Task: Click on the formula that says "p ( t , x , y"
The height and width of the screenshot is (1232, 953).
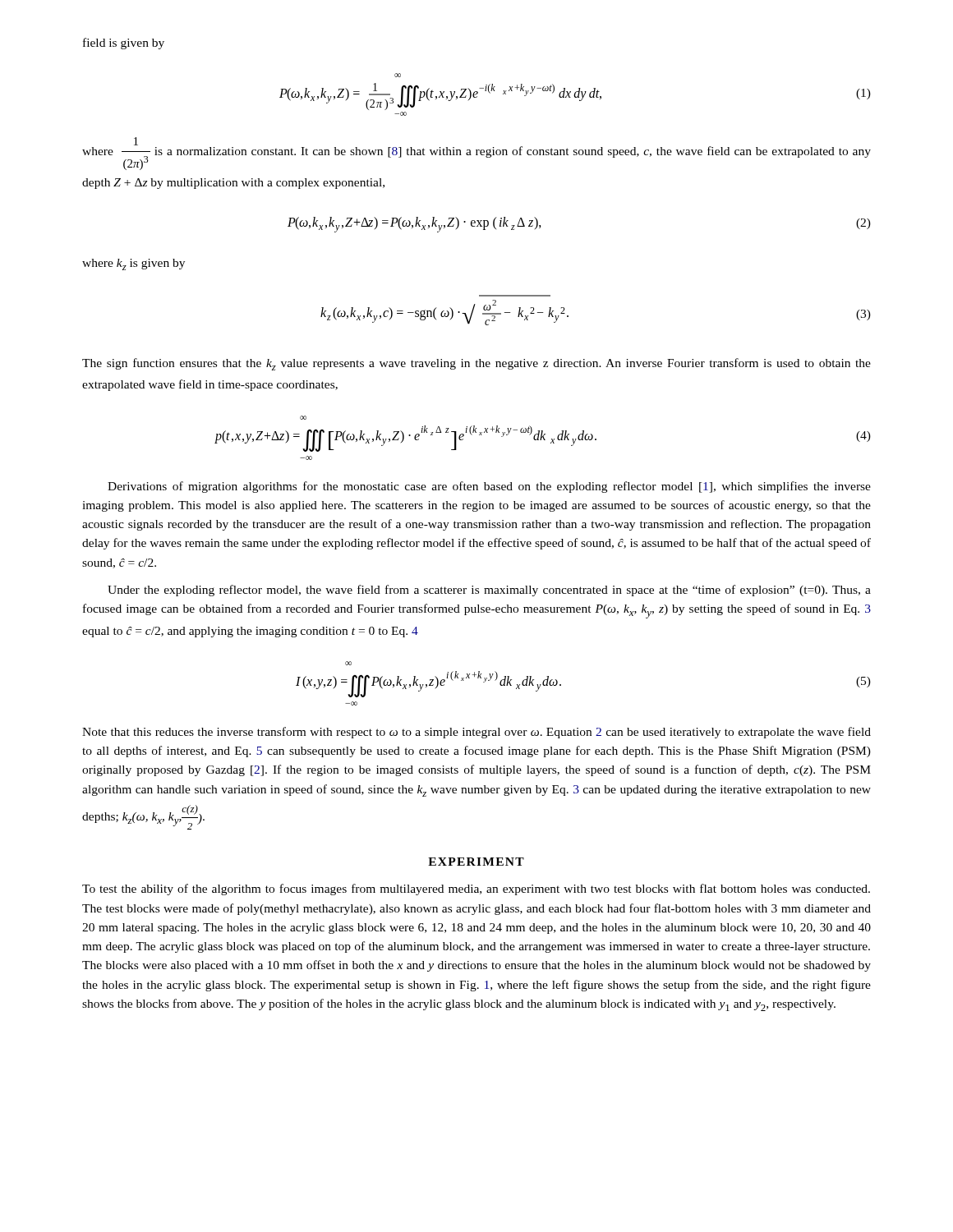Action: pos(476,435)
